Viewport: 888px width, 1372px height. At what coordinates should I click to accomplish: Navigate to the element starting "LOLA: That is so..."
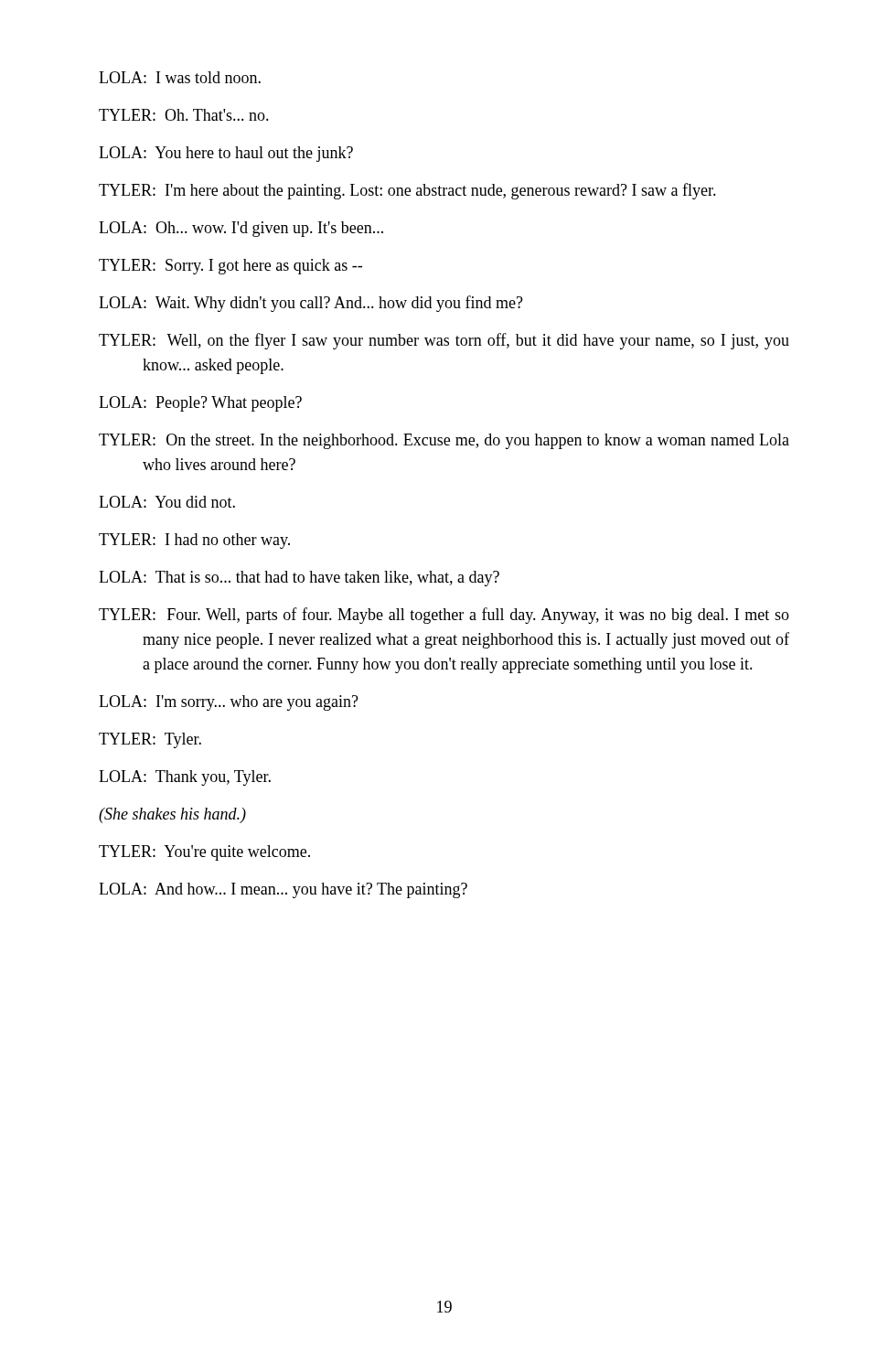pos(299,577)
